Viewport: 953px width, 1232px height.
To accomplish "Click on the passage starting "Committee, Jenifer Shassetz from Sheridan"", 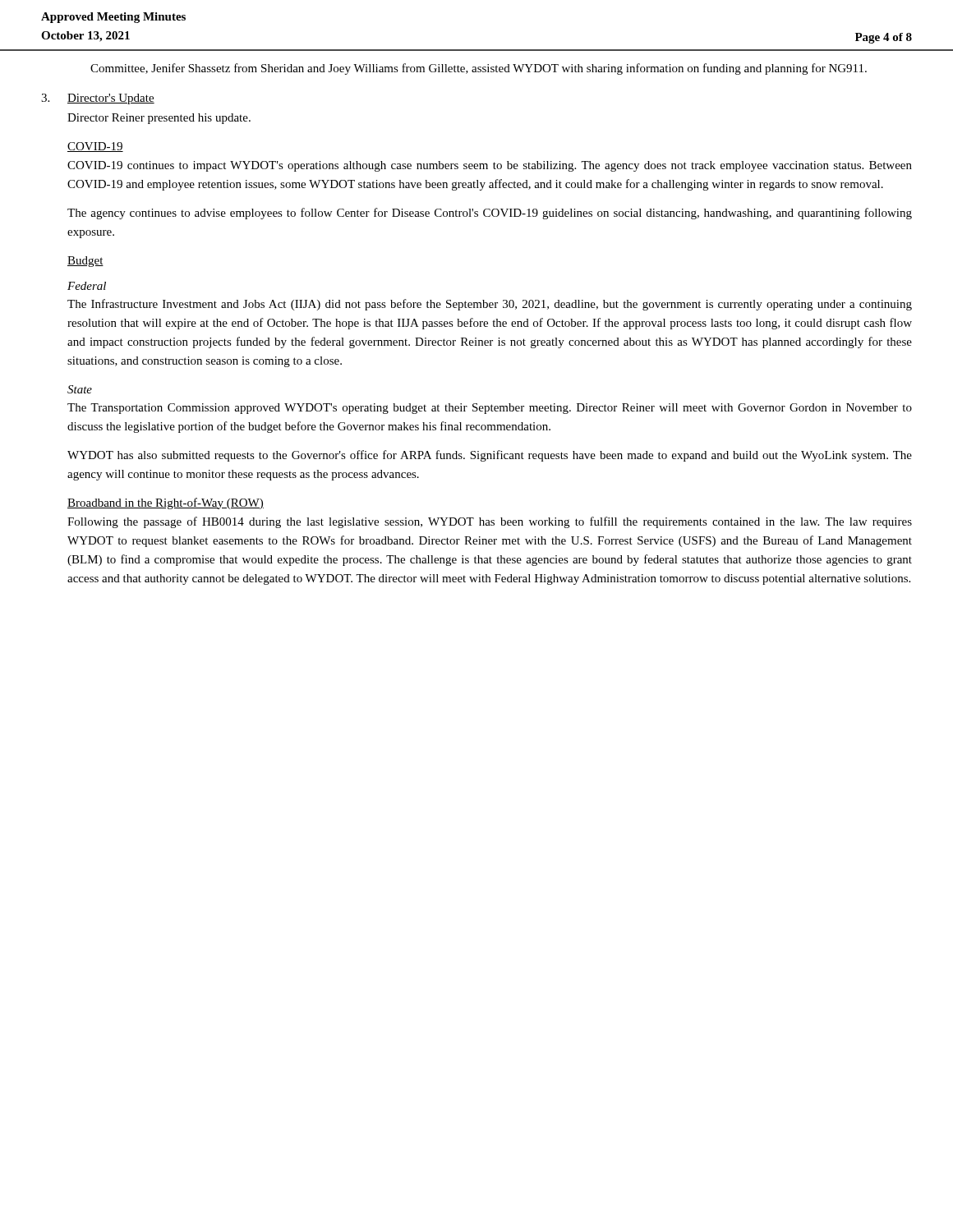I will coord(479,68).
